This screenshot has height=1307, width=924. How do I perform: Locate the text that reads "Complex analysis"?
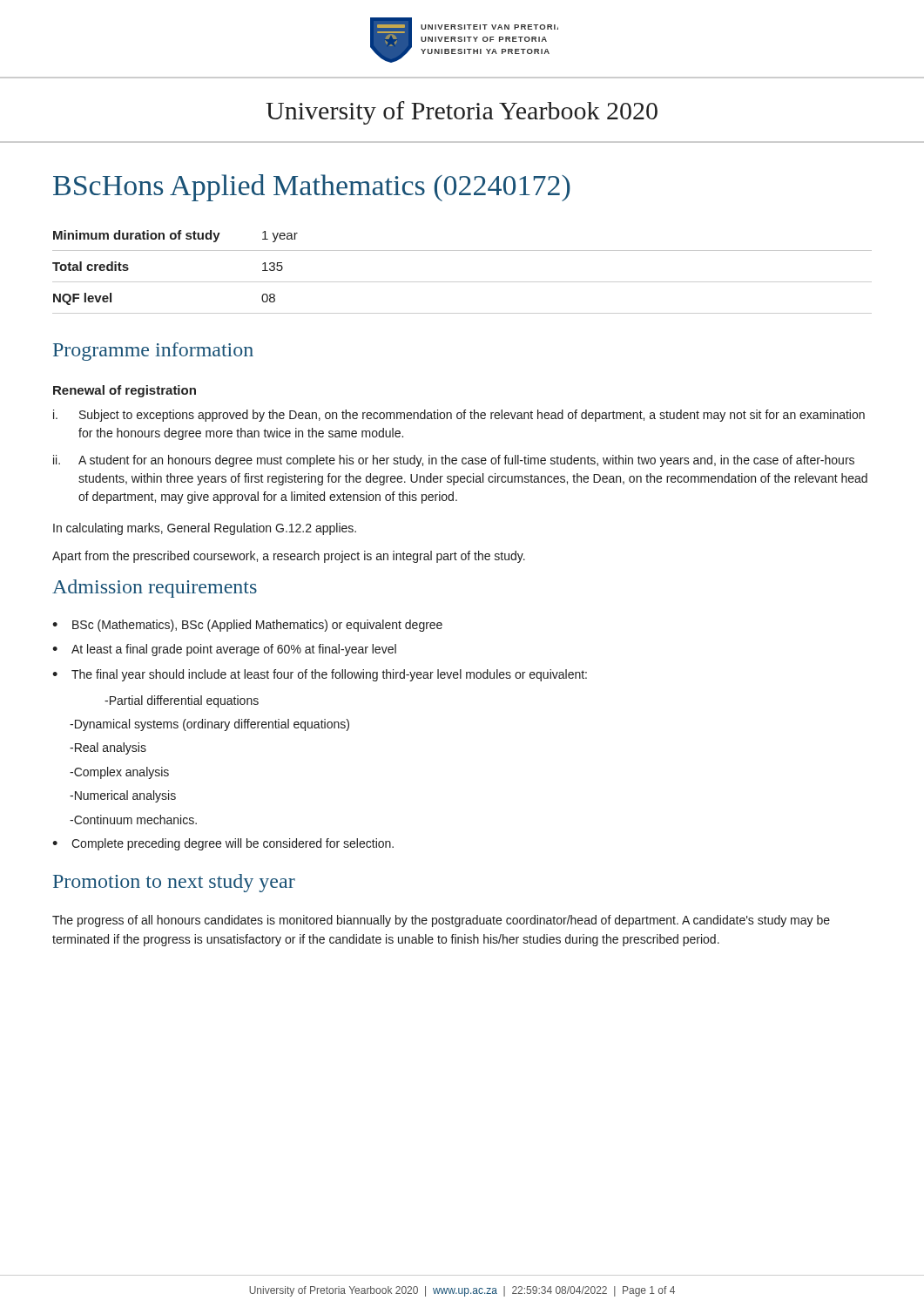click(x=119, y=772)
